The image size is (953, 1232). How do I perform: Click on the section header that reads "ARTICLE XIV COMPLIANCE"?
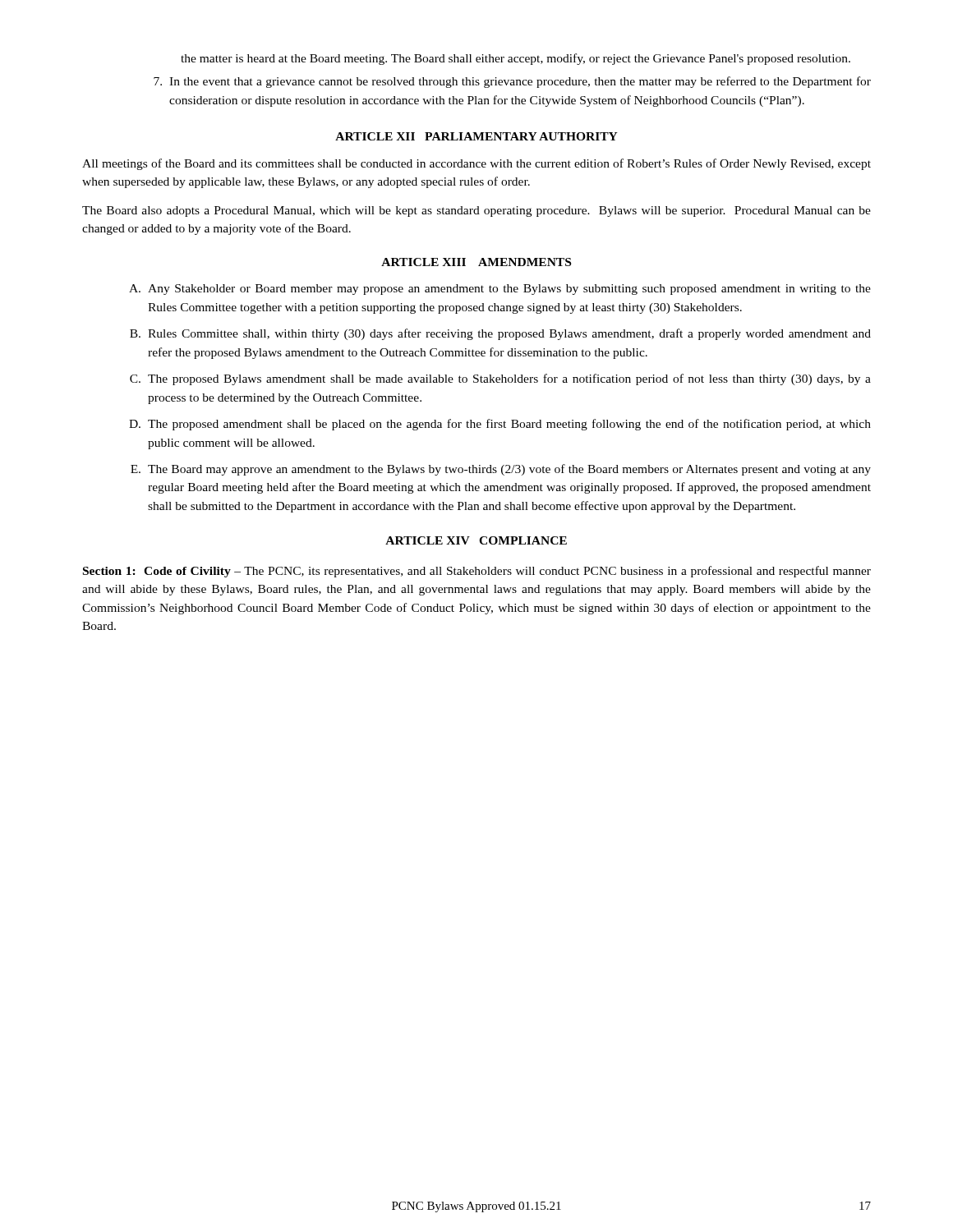coord(476,540)
